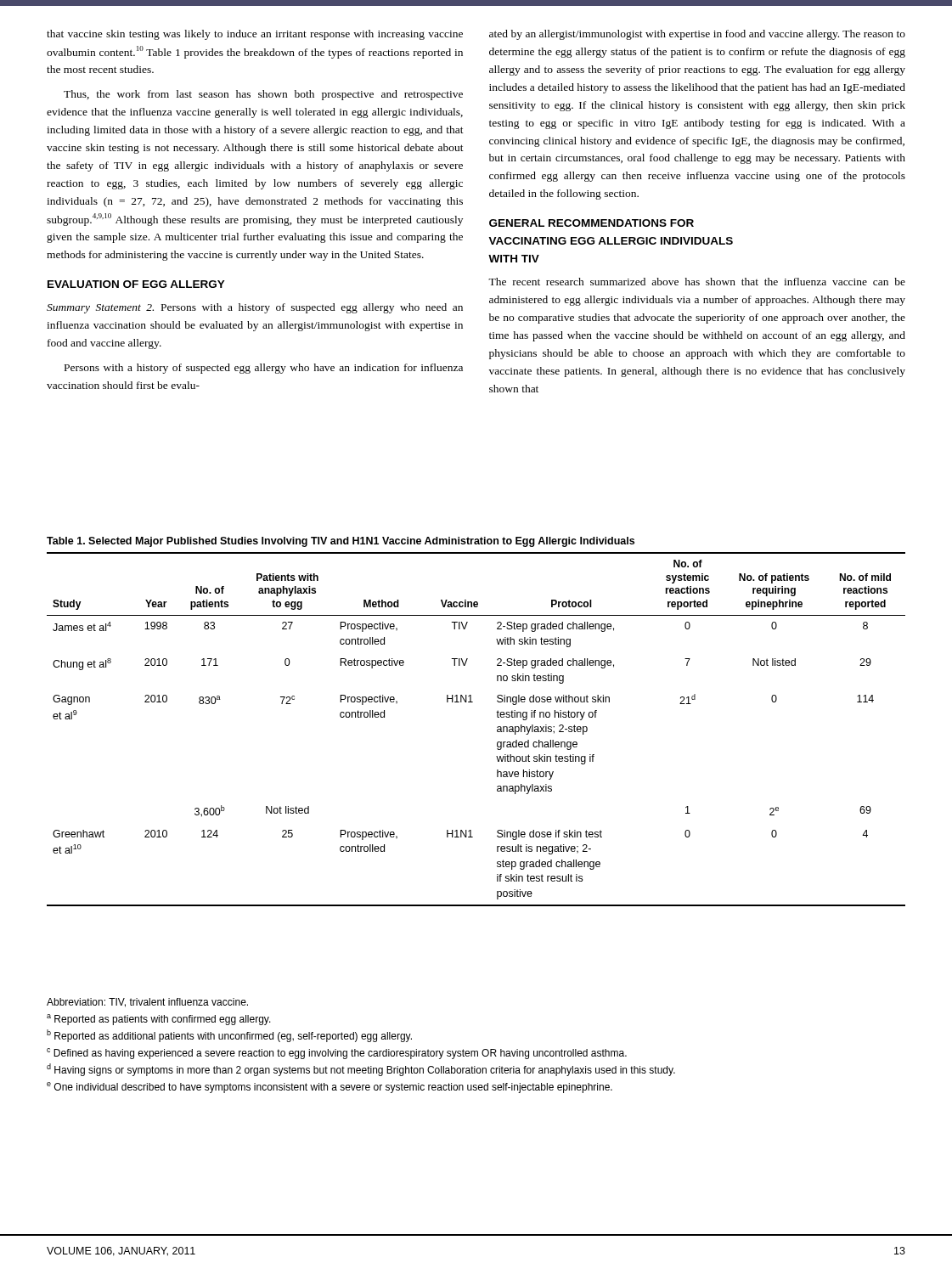
Task: Click on the section header that says "GENERAL RECOMMENDATIONS FORVACCINATING EGG ALLERGIC INDIVIDUALSWITH TIV"
Action: 611,241
